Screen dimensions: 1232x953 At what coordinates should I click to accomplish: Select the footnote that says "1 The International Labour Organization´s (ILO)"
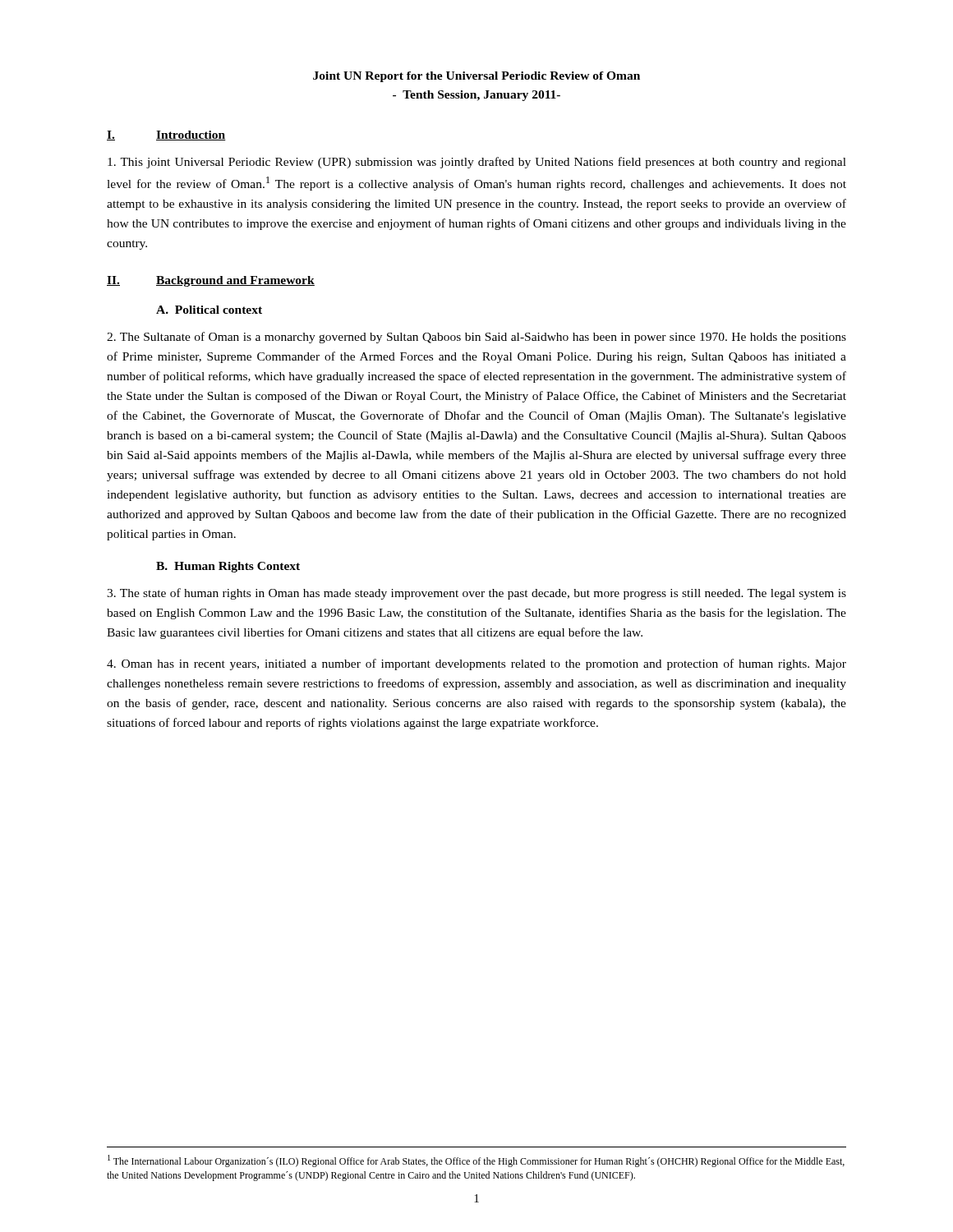(x=476, y=1168)
